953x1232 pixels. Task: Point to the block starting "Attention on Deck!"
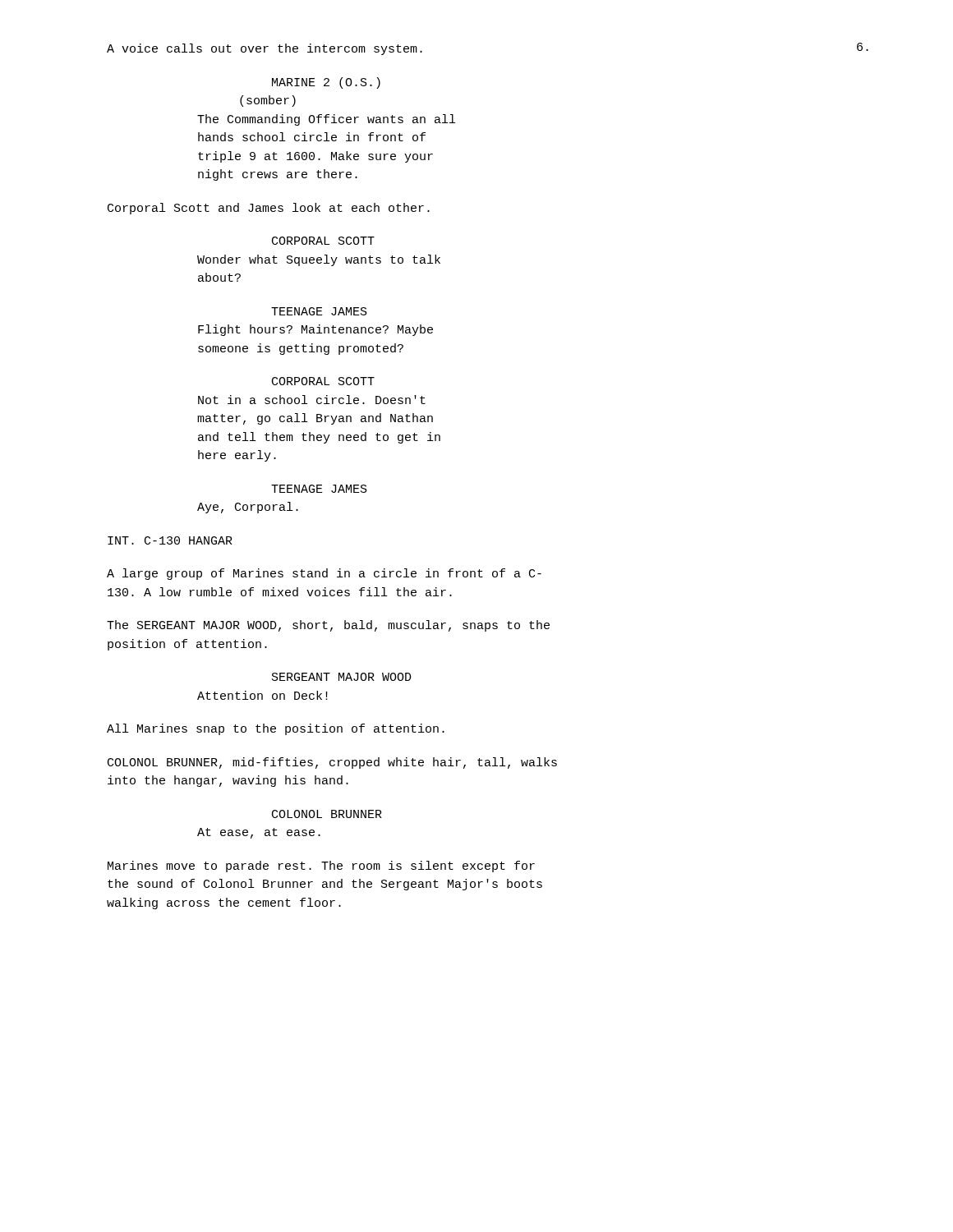tap(264, 697)
